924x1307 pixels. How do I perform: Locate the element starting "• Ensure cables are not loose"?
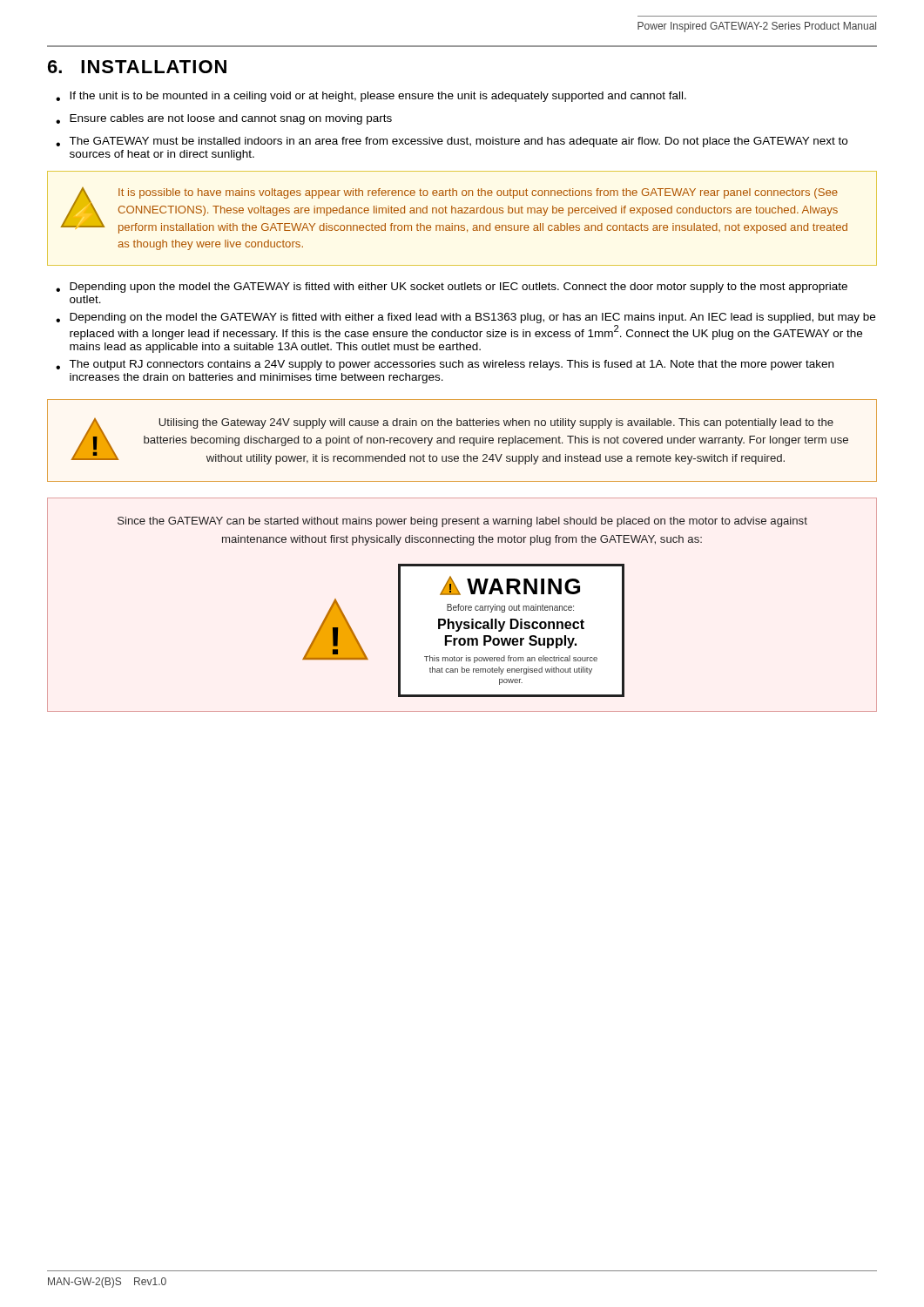[224, 121]
